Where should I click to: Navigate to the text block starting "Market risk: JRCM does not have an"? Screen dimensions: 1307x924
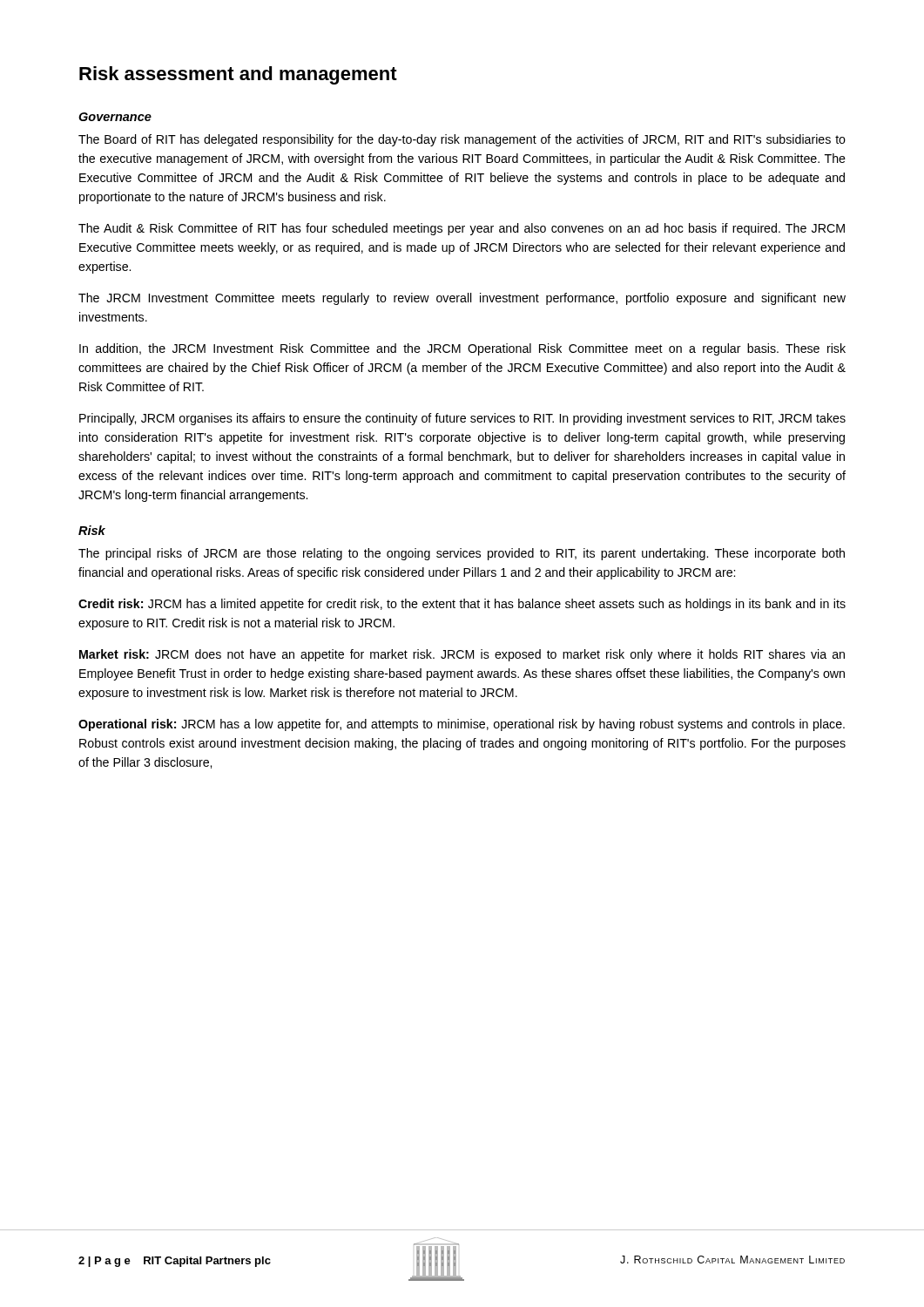[462, 673]
